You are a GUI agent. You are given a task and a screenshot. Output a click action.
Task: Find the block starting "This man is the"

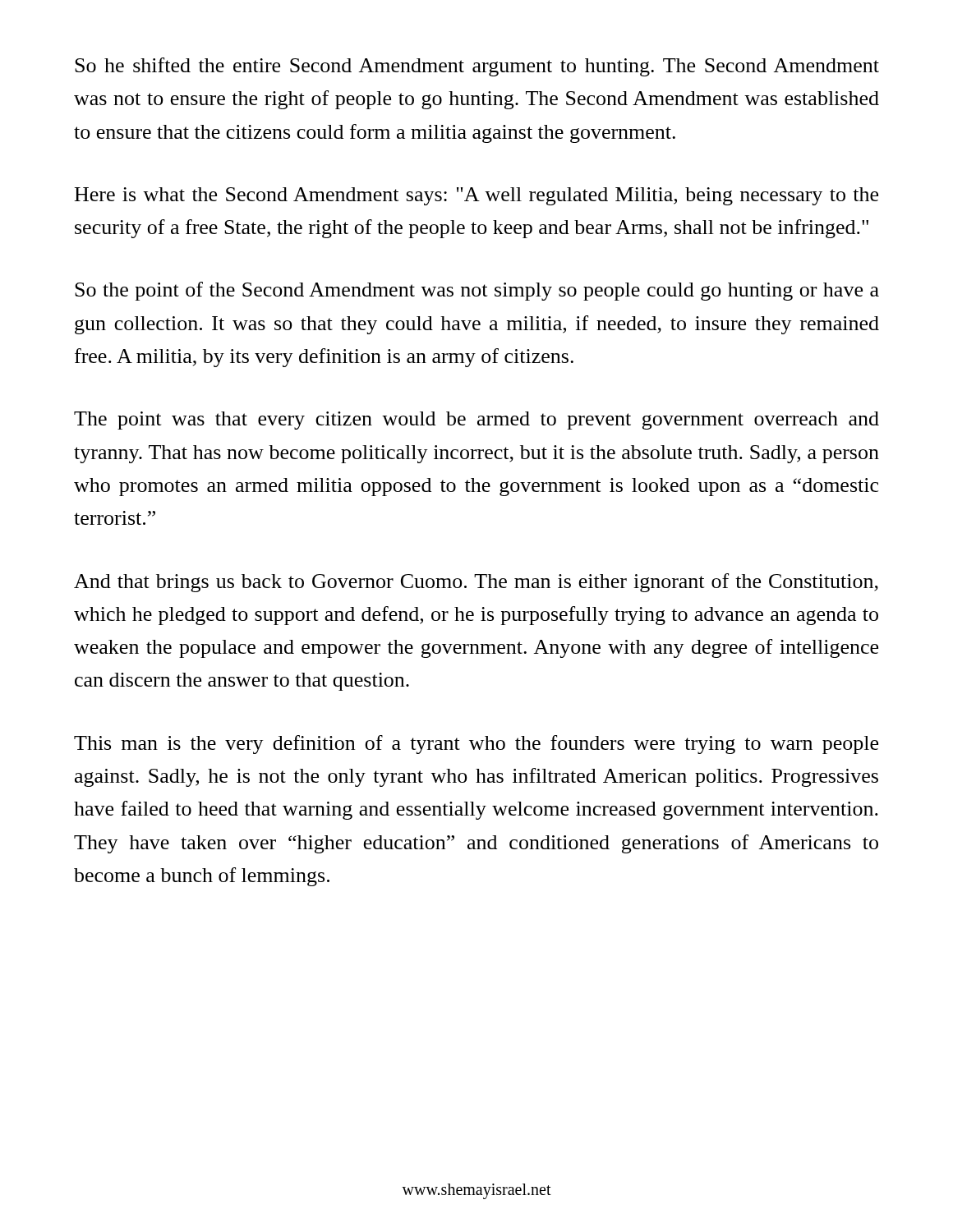(x=476, y=809)
